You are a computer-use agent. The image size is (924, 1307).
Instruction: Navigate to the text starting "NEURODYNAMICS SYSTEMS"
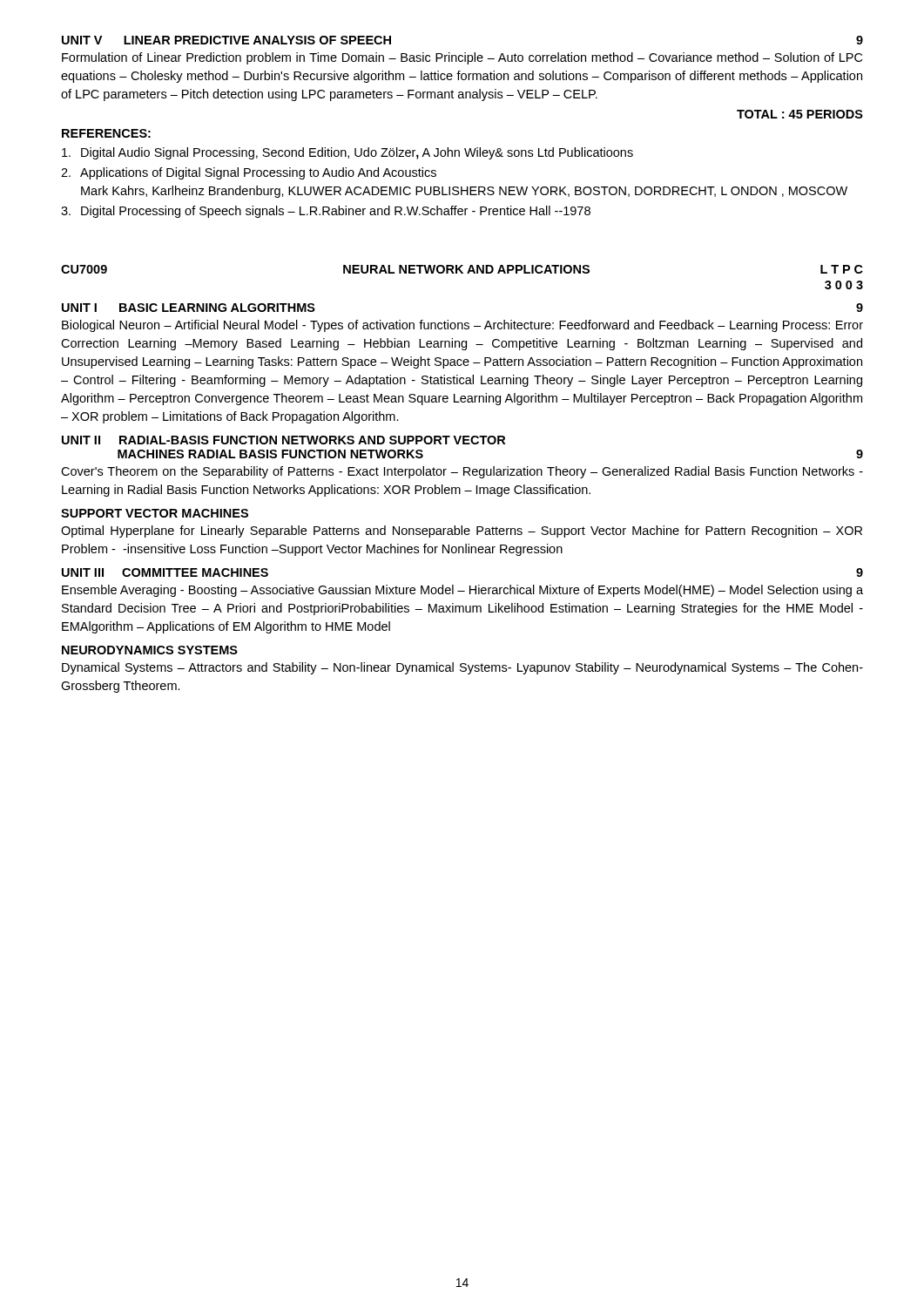(149, 650)
